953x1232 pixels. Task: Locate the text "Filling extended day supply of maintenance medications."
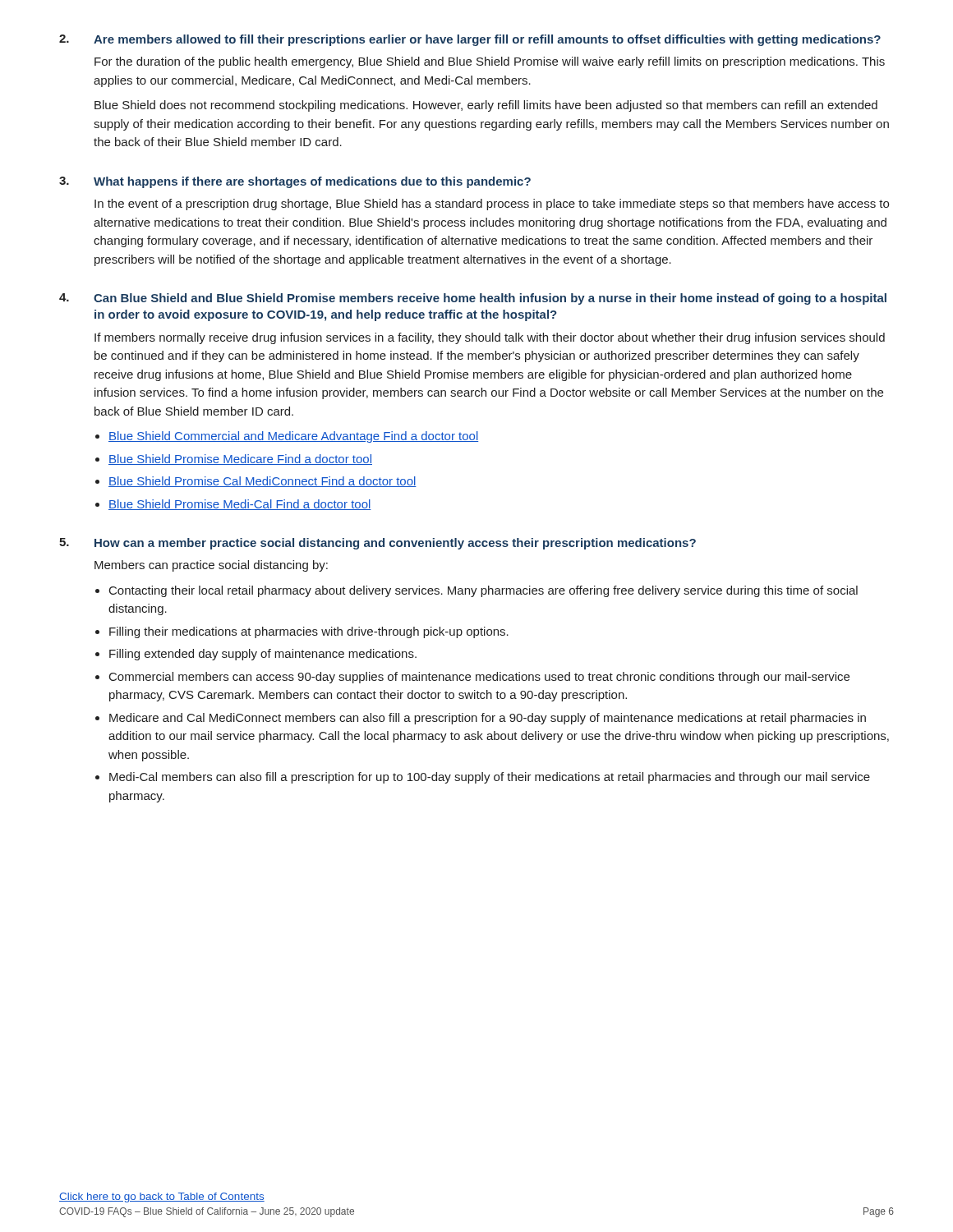tap(263, 654)
